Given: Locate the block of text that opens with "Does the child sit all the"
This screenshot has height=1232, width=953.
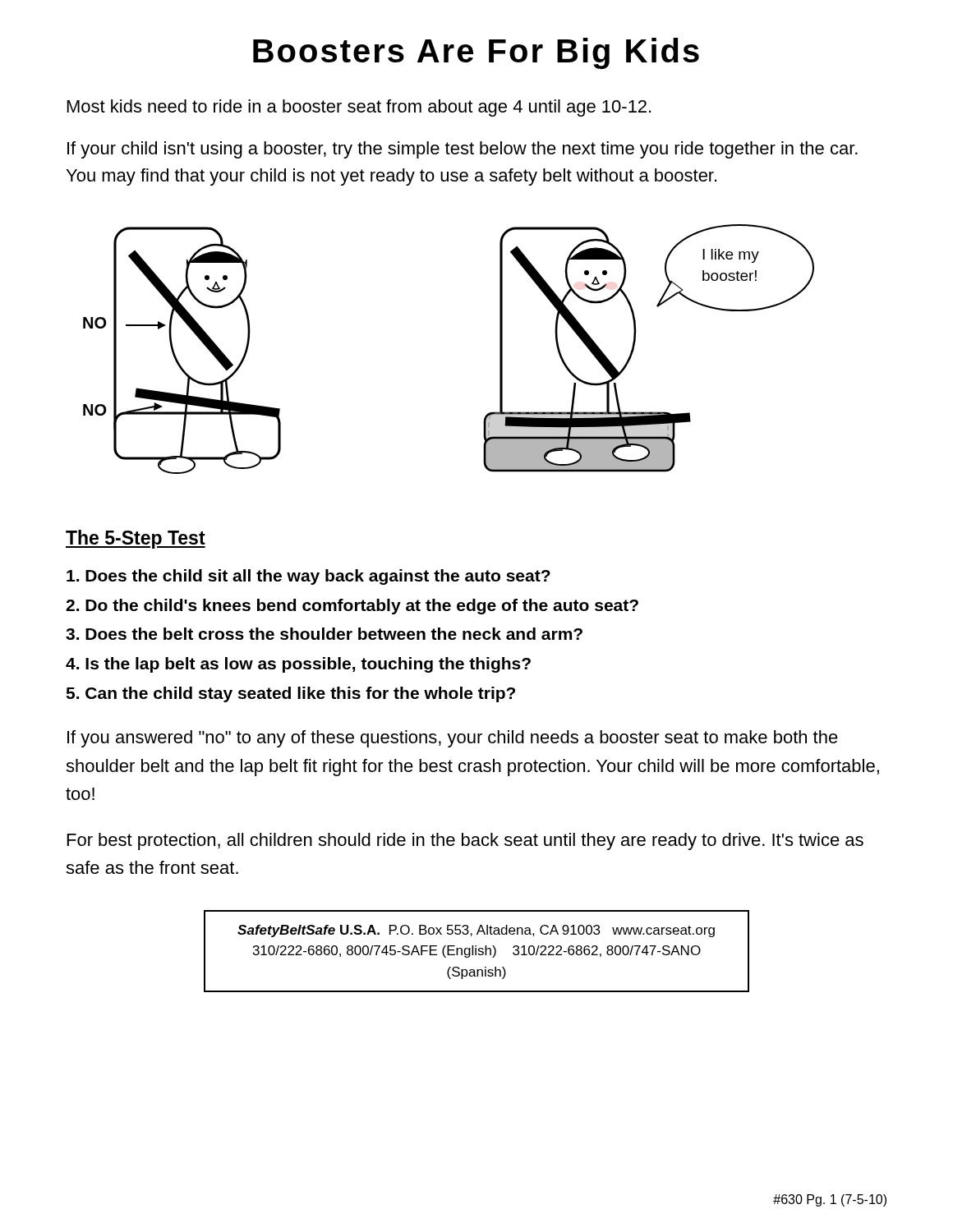Looking at the screenshot, I should tap(308, 575).
